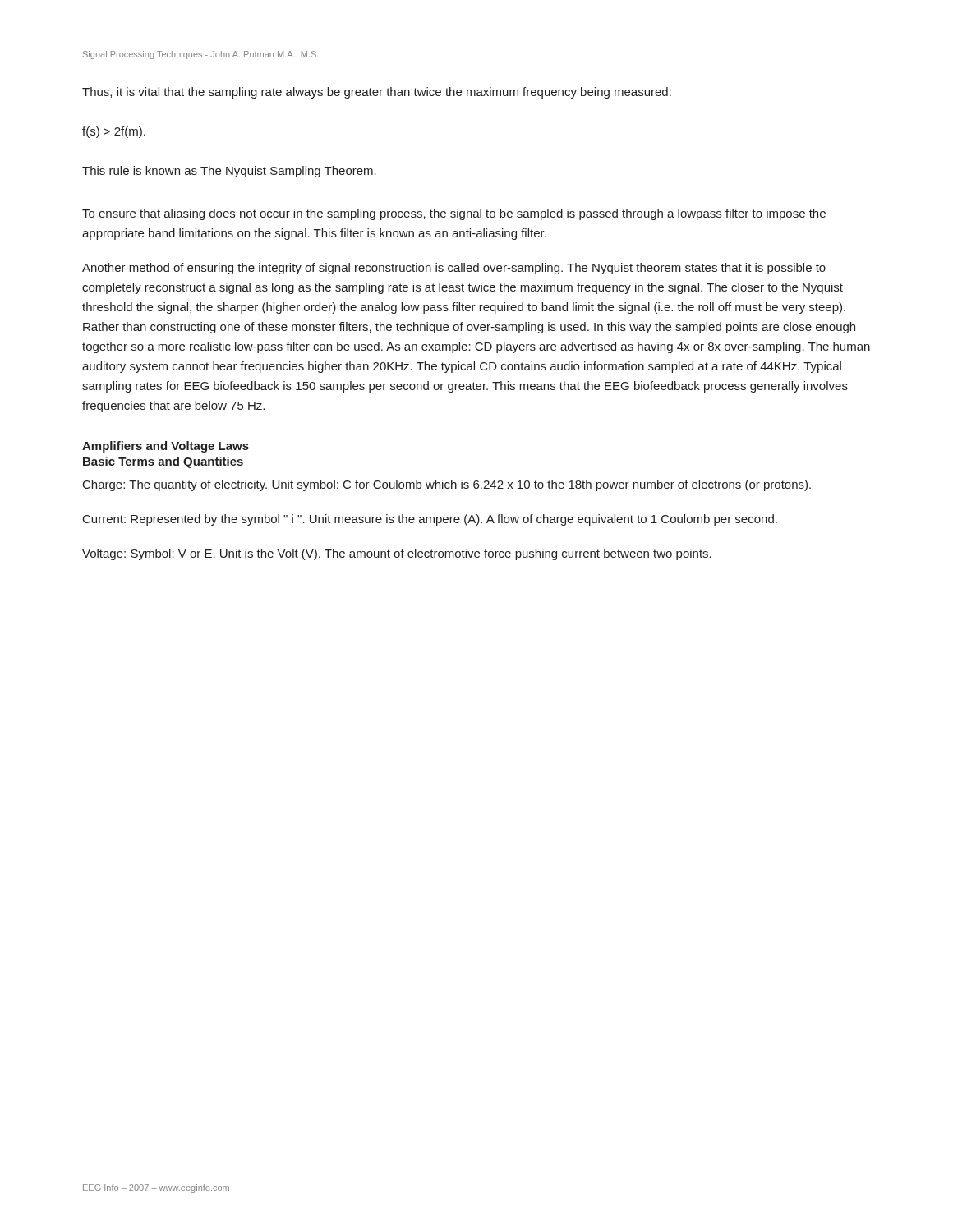Point to the block starting "This rule is known as The Nyquist Sampling"
The image size is (953, 1232).
pos(230,170)
